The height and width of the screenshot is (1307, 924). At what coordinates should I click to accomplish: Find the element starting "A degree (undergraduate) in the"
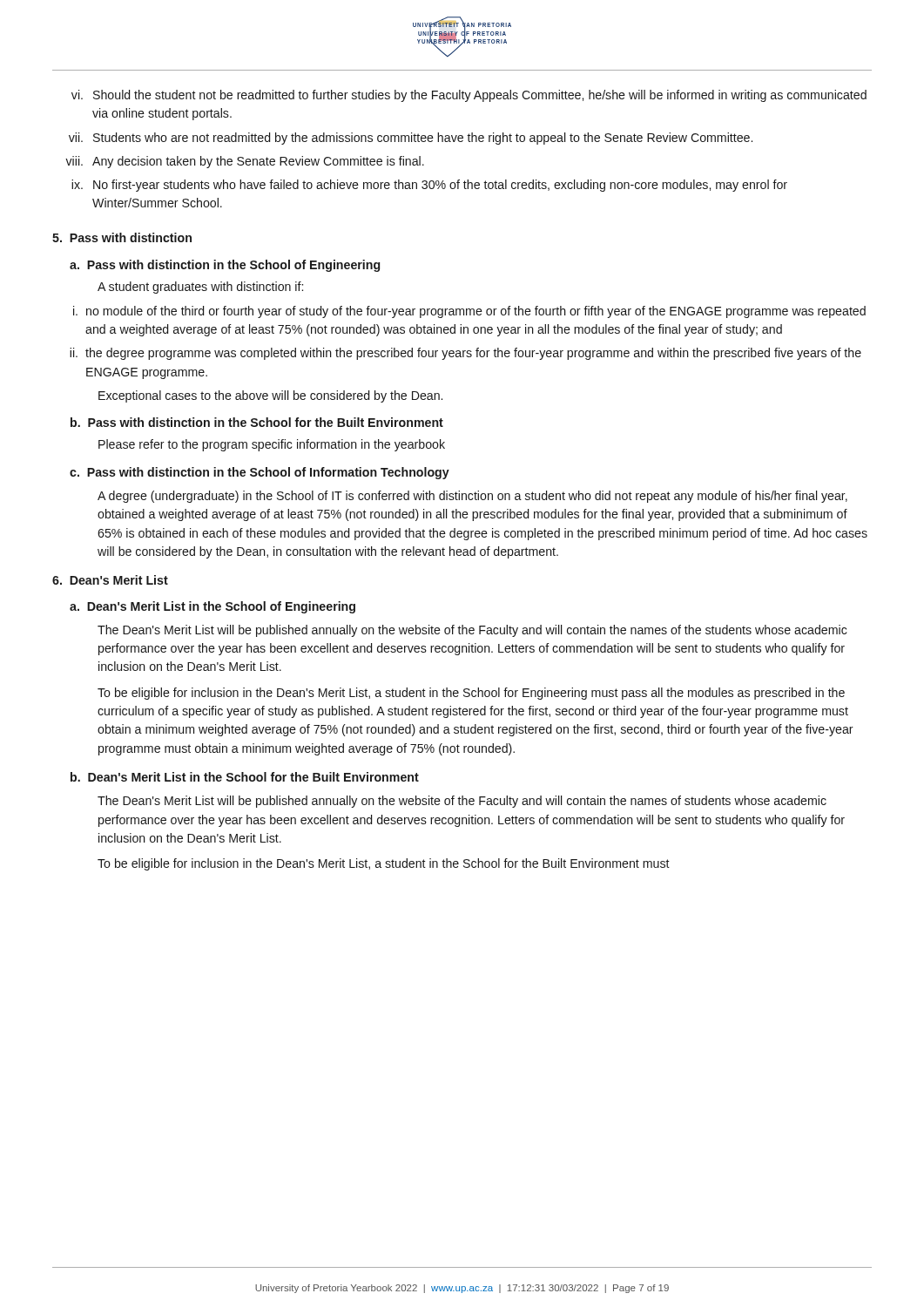[483, 524]
